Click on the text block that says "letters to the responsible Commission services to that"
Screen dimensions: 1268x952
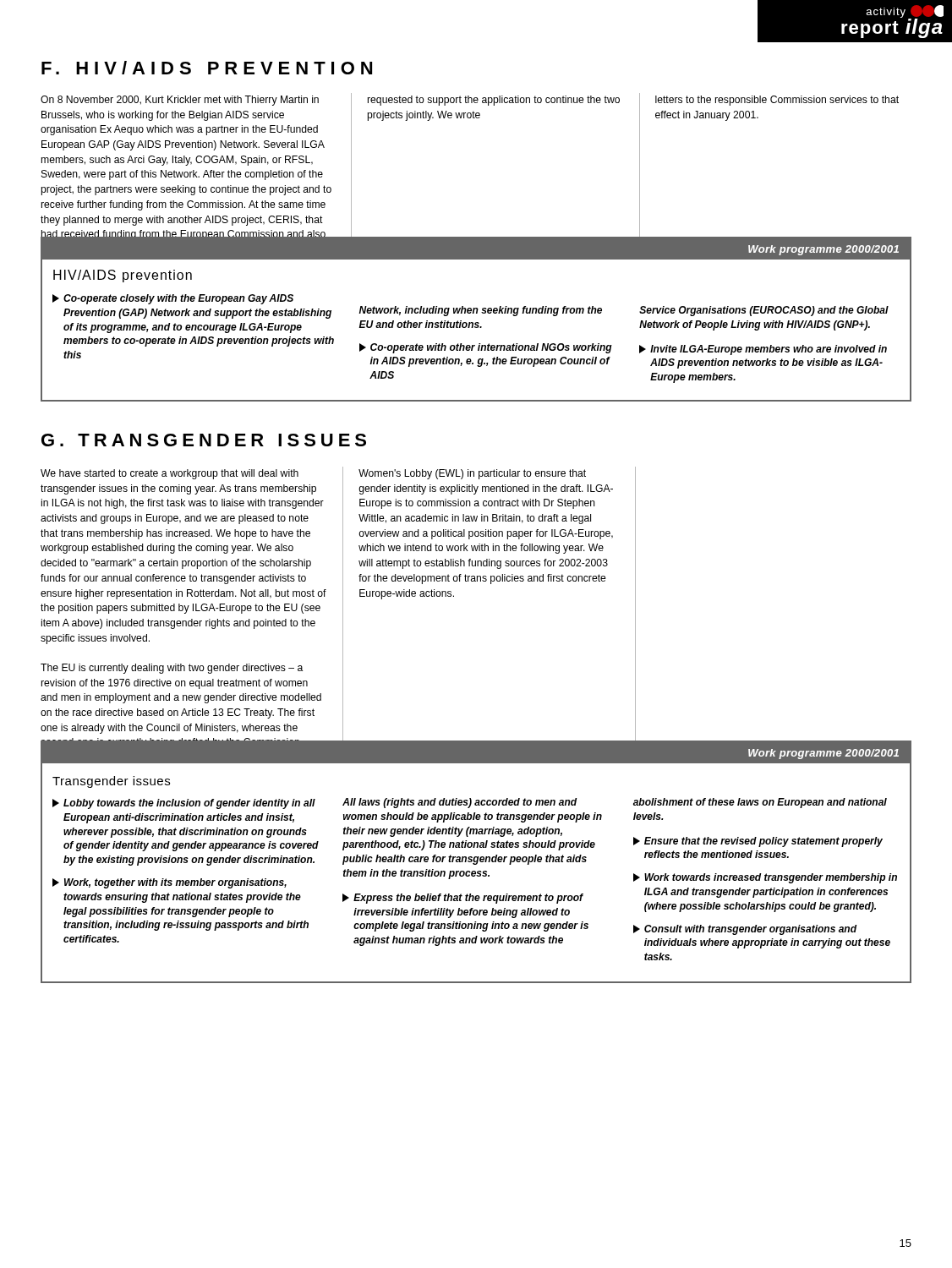coord(777,107)
